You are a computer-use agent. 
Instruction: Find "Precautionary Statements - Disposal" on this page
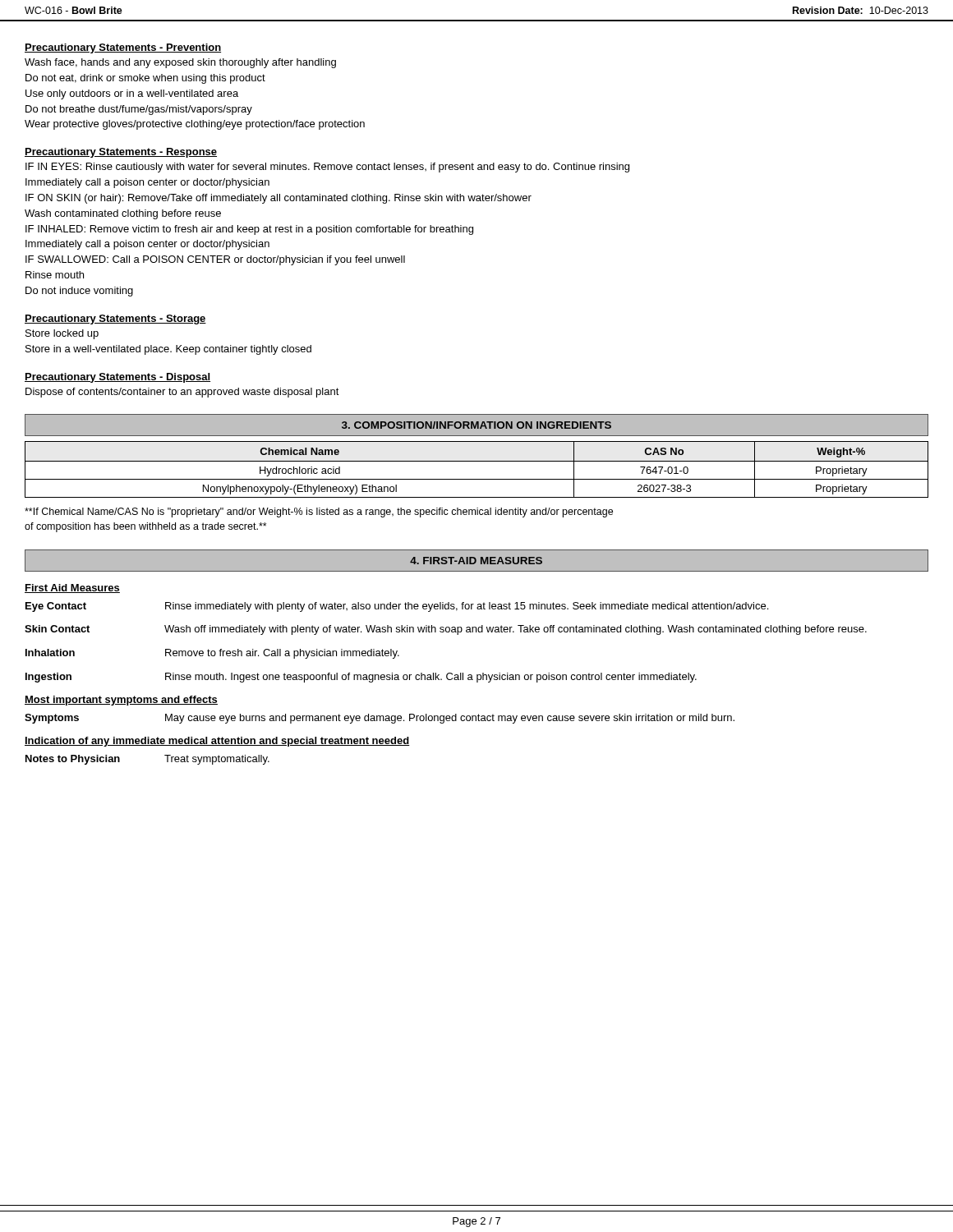click(x=118, y=376)
